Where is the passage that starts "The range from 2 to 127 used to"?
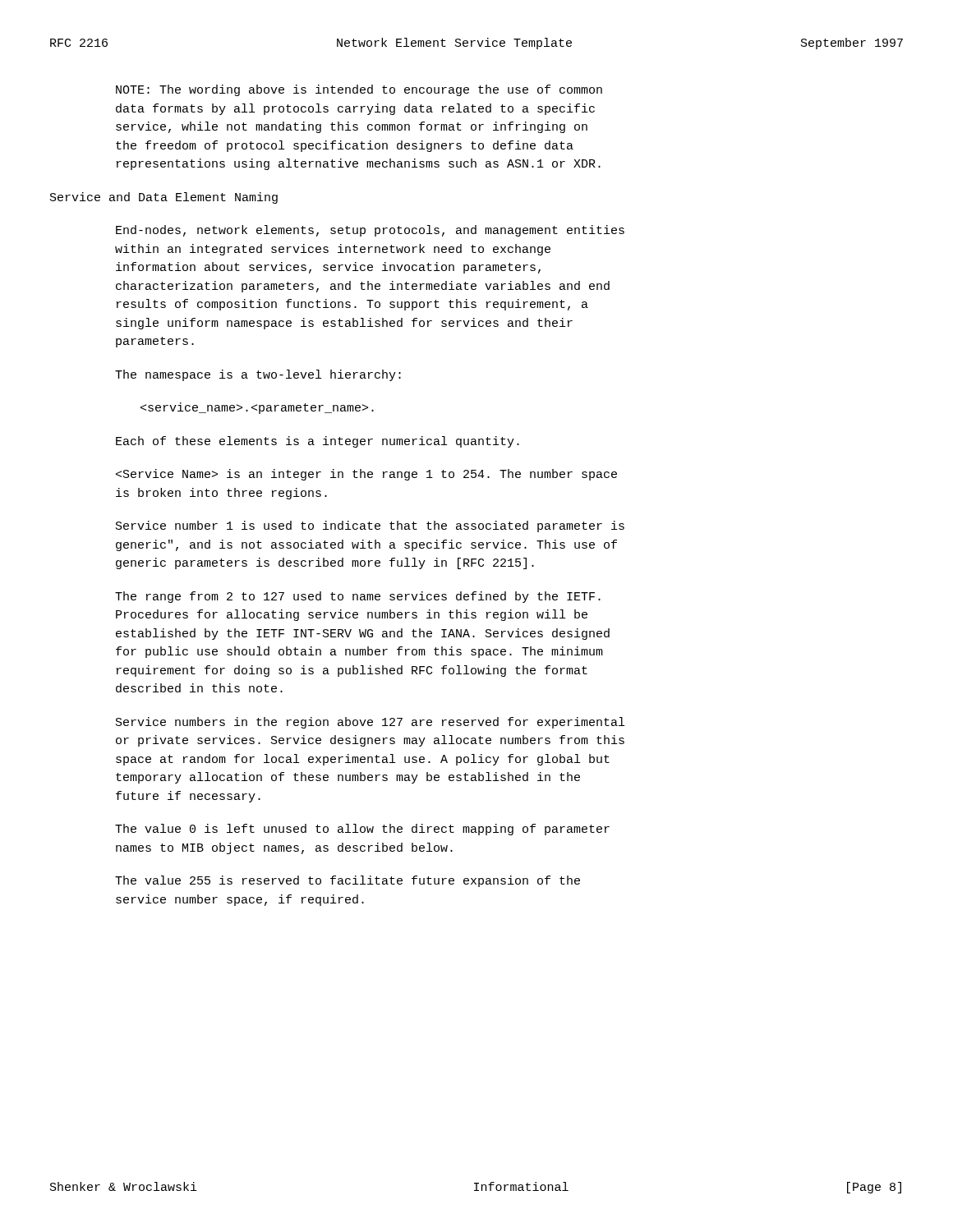 (x=363, y=643)
